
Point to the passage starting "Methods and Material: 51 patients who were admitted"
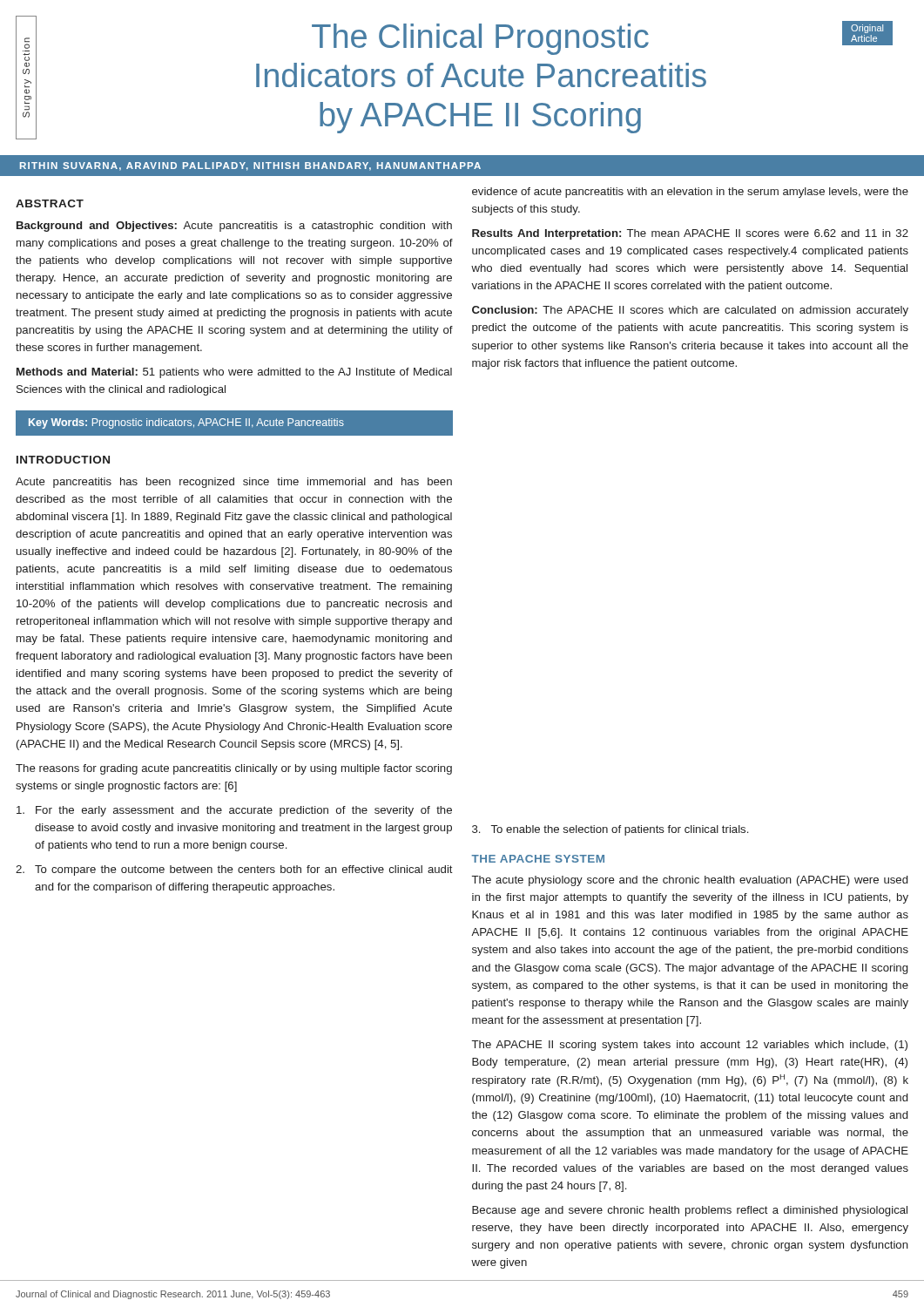click(x=234, y=380)
